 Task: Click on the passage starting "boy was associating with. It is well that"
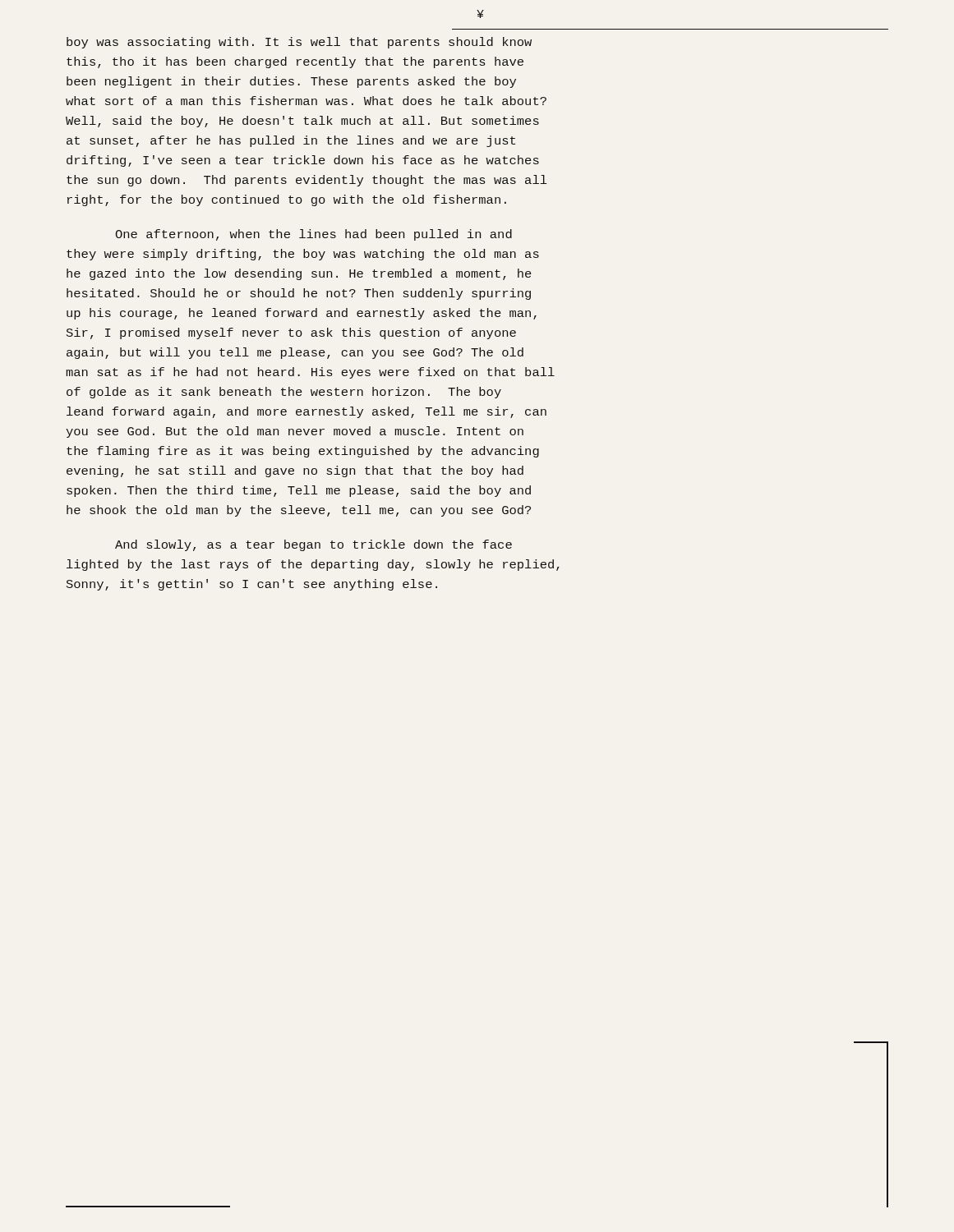click(x=306, y=122)
